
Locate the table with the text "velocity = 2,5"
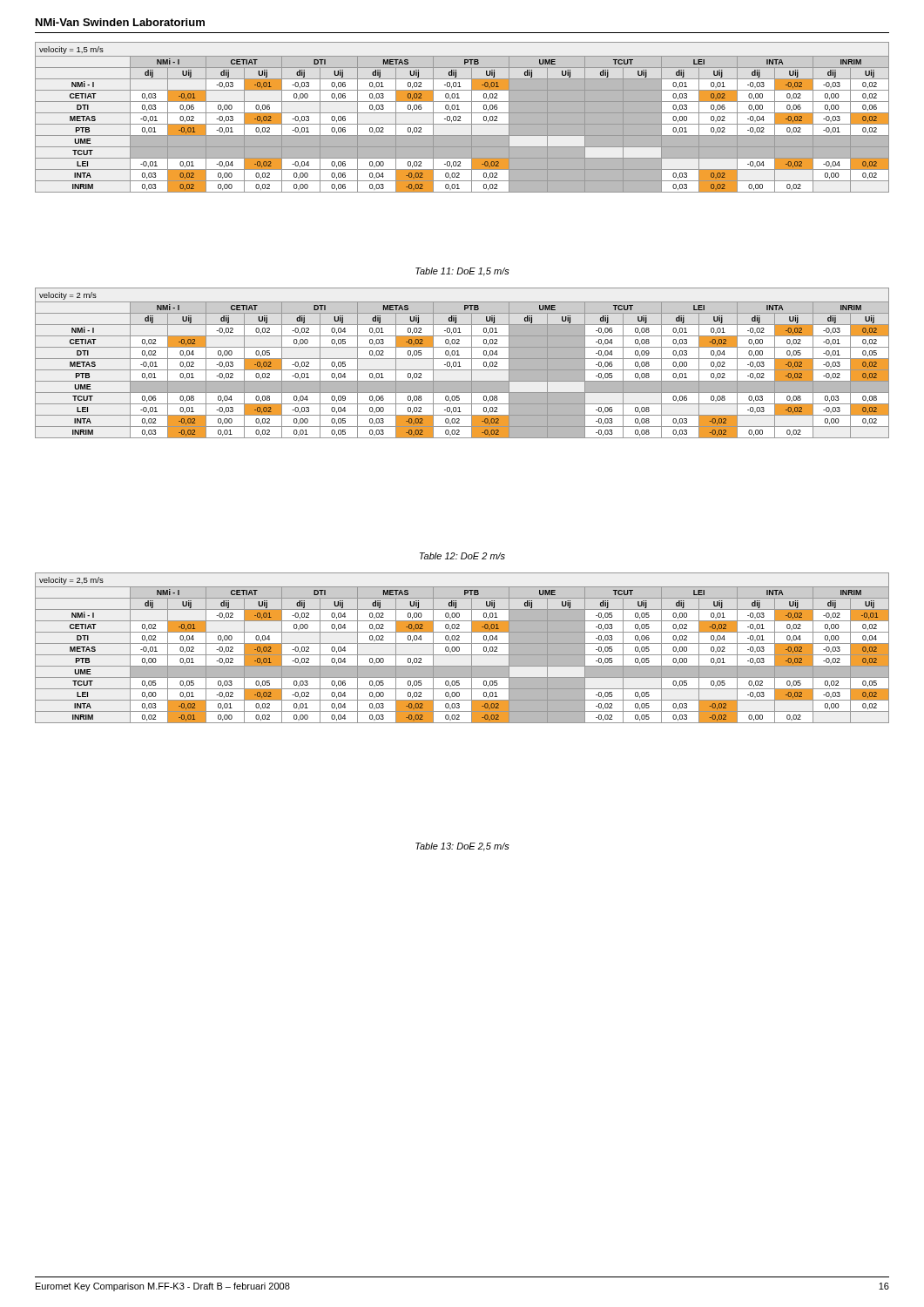462,648
